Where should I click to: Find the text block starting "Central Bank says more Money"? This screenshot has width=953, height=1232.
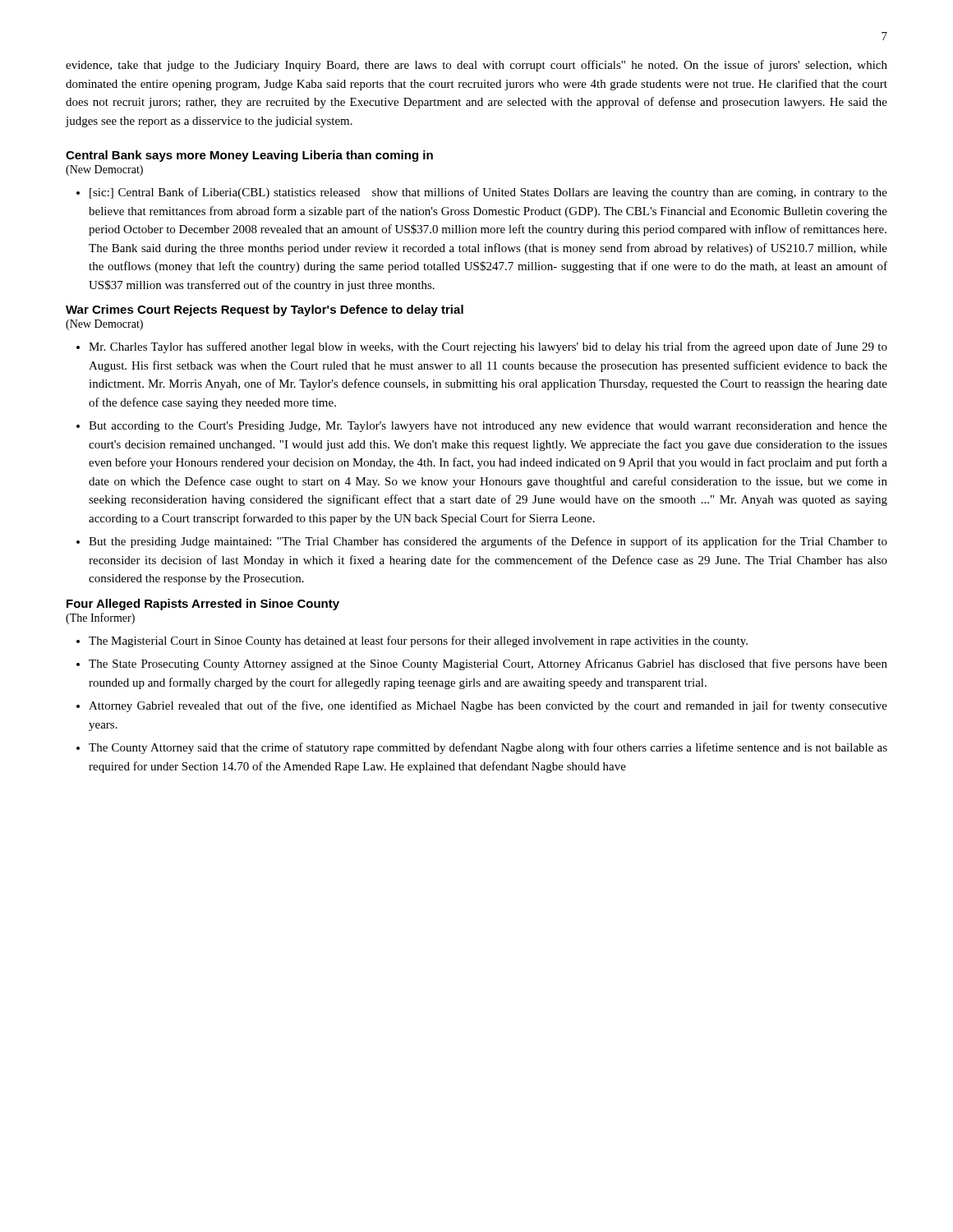tap(250, 155)
